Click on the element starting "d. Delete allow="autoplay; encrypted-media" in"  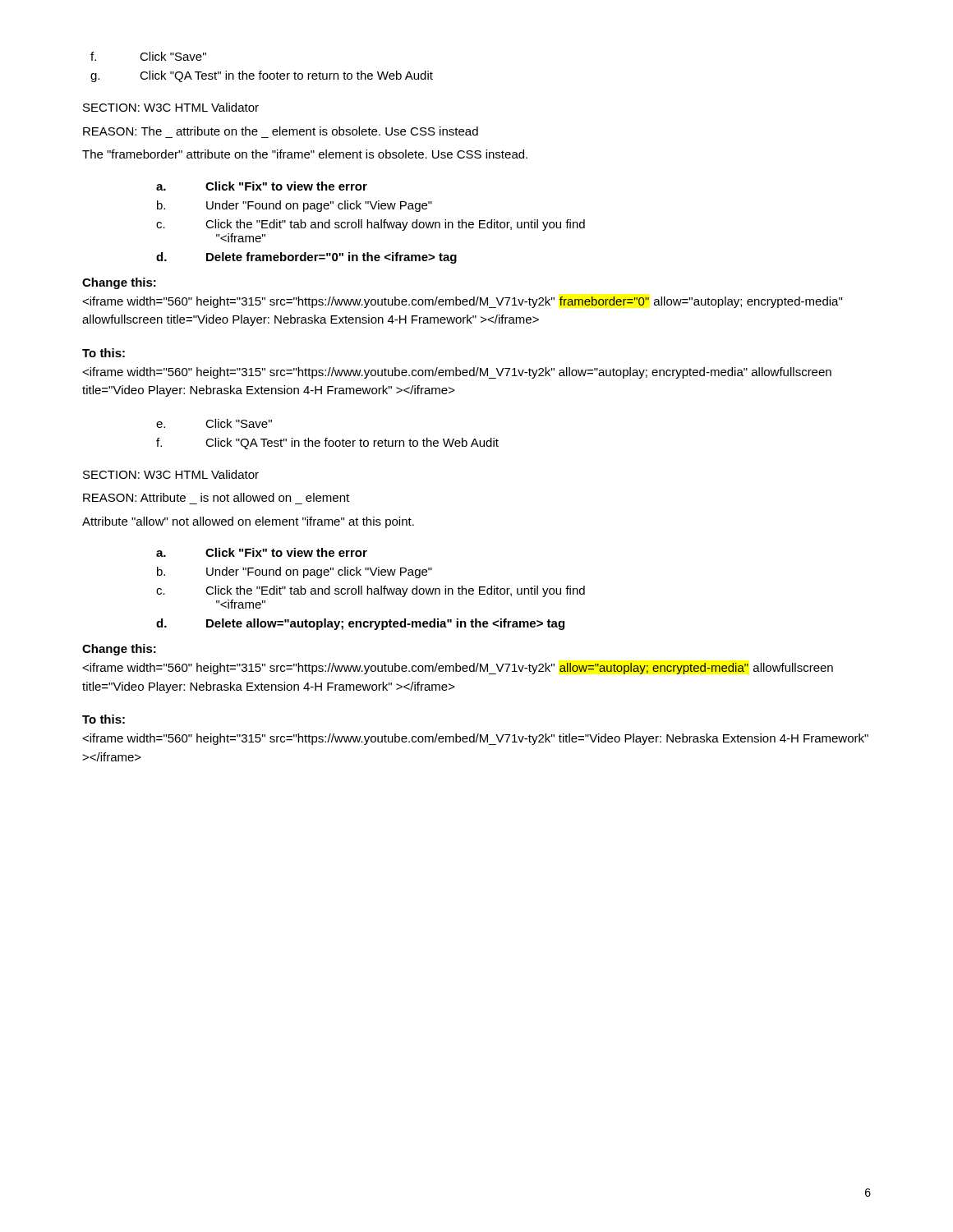click(509, 623)
